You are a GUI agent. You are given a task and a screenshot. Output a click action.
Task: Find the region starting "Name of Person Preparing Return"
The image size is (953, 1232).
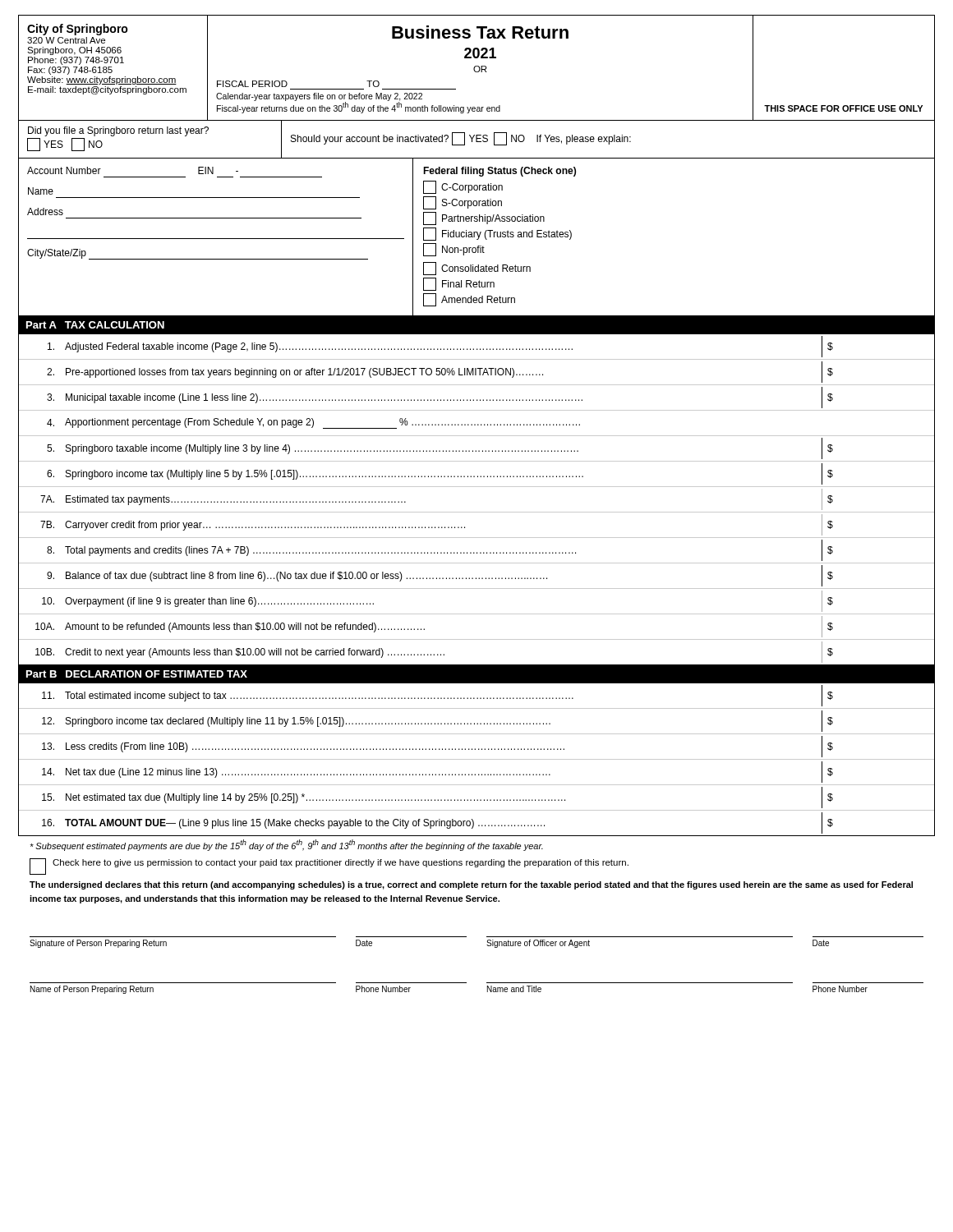coord(476,981)
